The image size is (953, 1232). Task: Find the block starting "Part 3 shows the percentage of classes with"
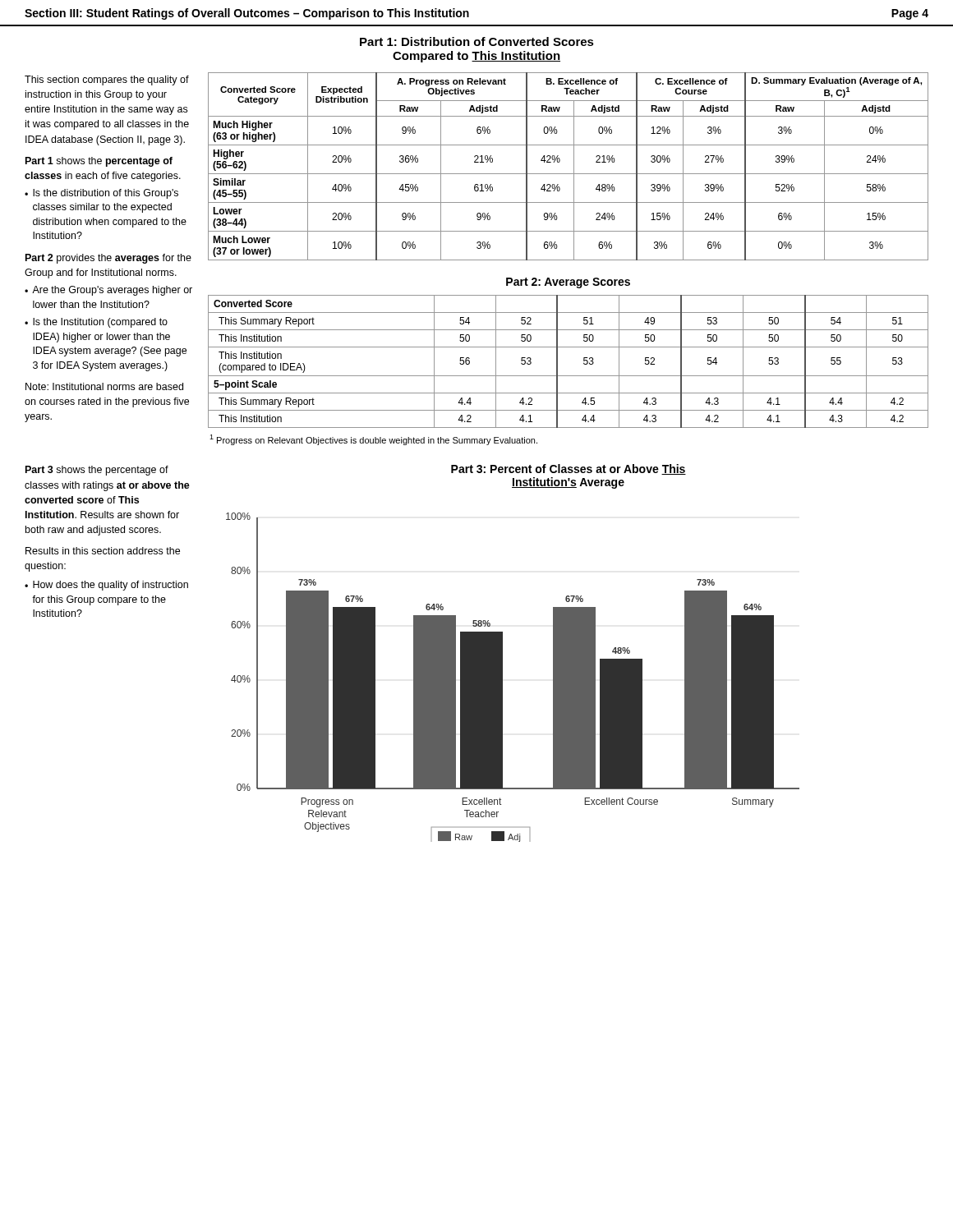click(x=109, y=542)
